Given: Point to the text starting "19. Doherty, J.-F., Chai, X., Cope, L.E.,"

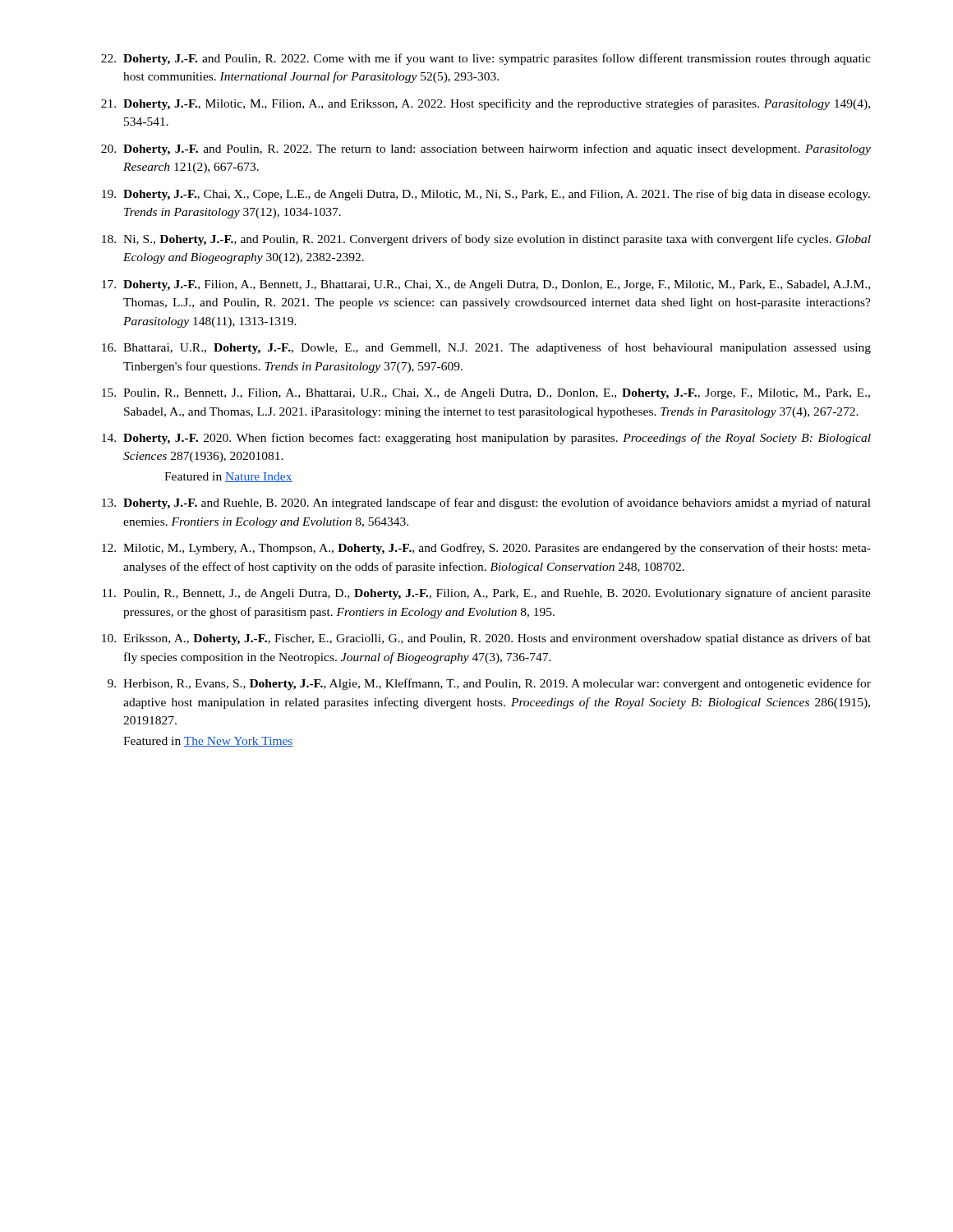Looking at the screenshot, I should coord(476,203).
